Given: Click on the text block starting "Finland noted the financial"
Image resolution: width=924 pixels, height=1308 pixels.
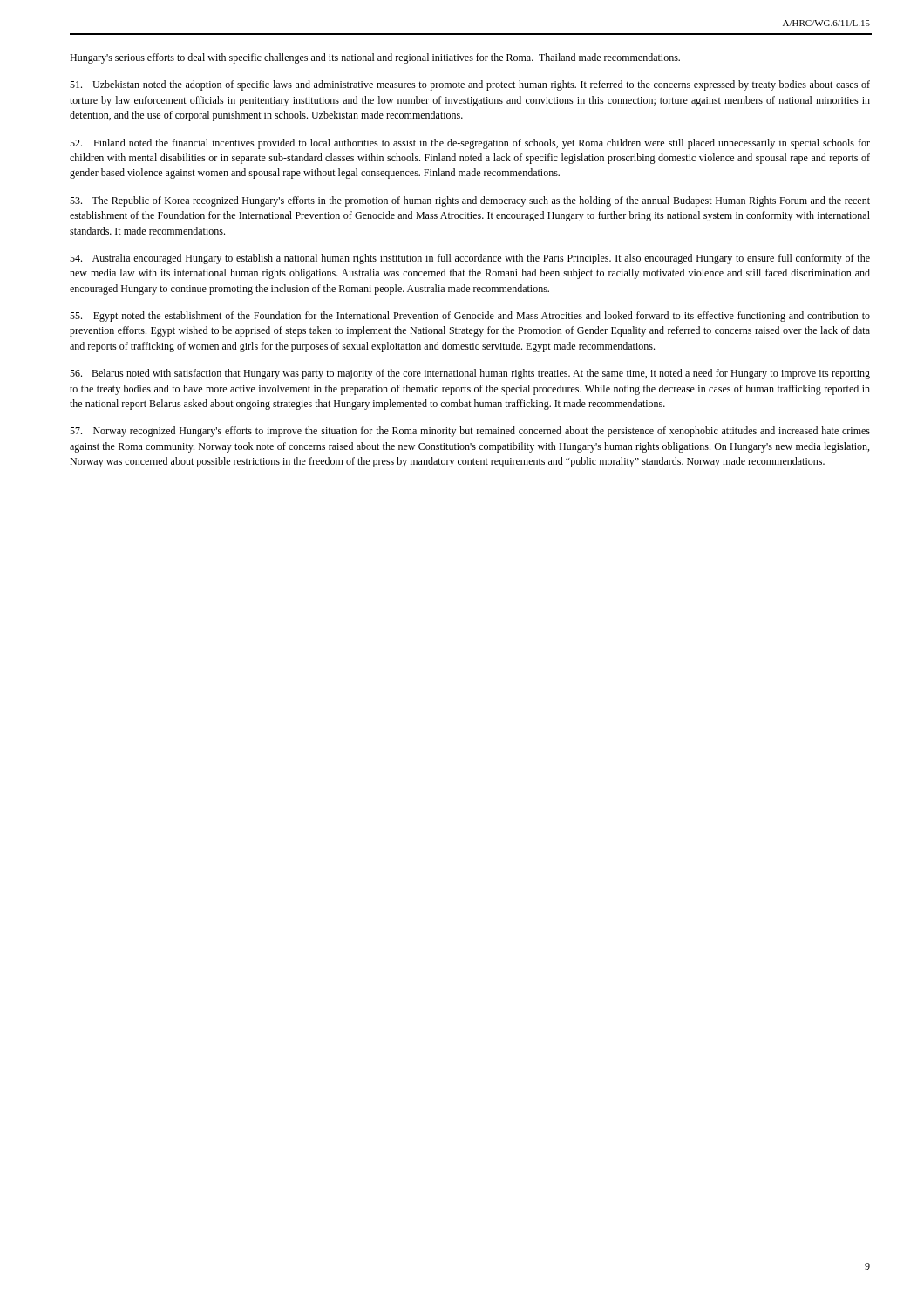Looking at the screenshot, I should tap(470, 158).
